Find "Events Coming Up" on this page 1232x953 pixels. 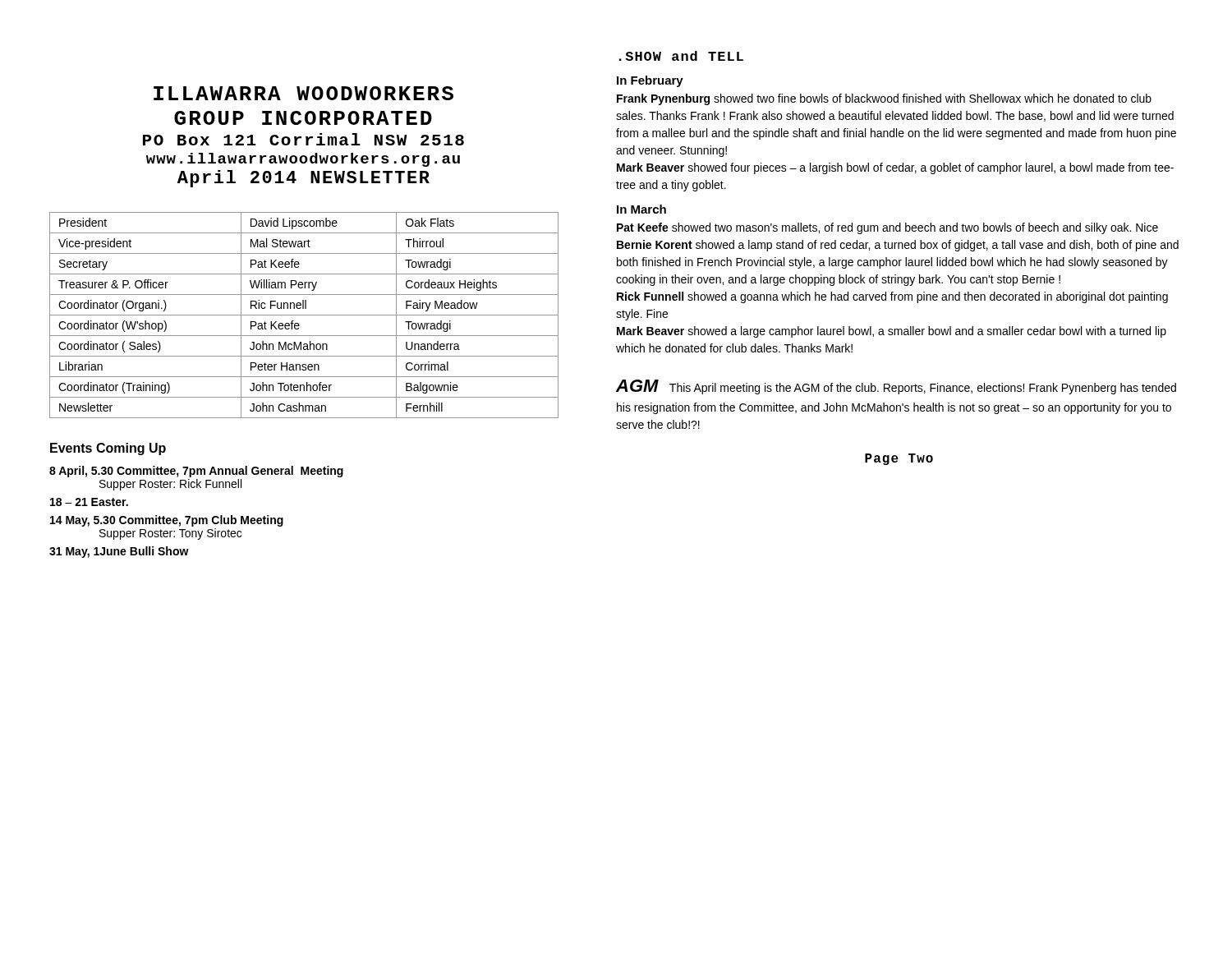click(x=108, y=448)
